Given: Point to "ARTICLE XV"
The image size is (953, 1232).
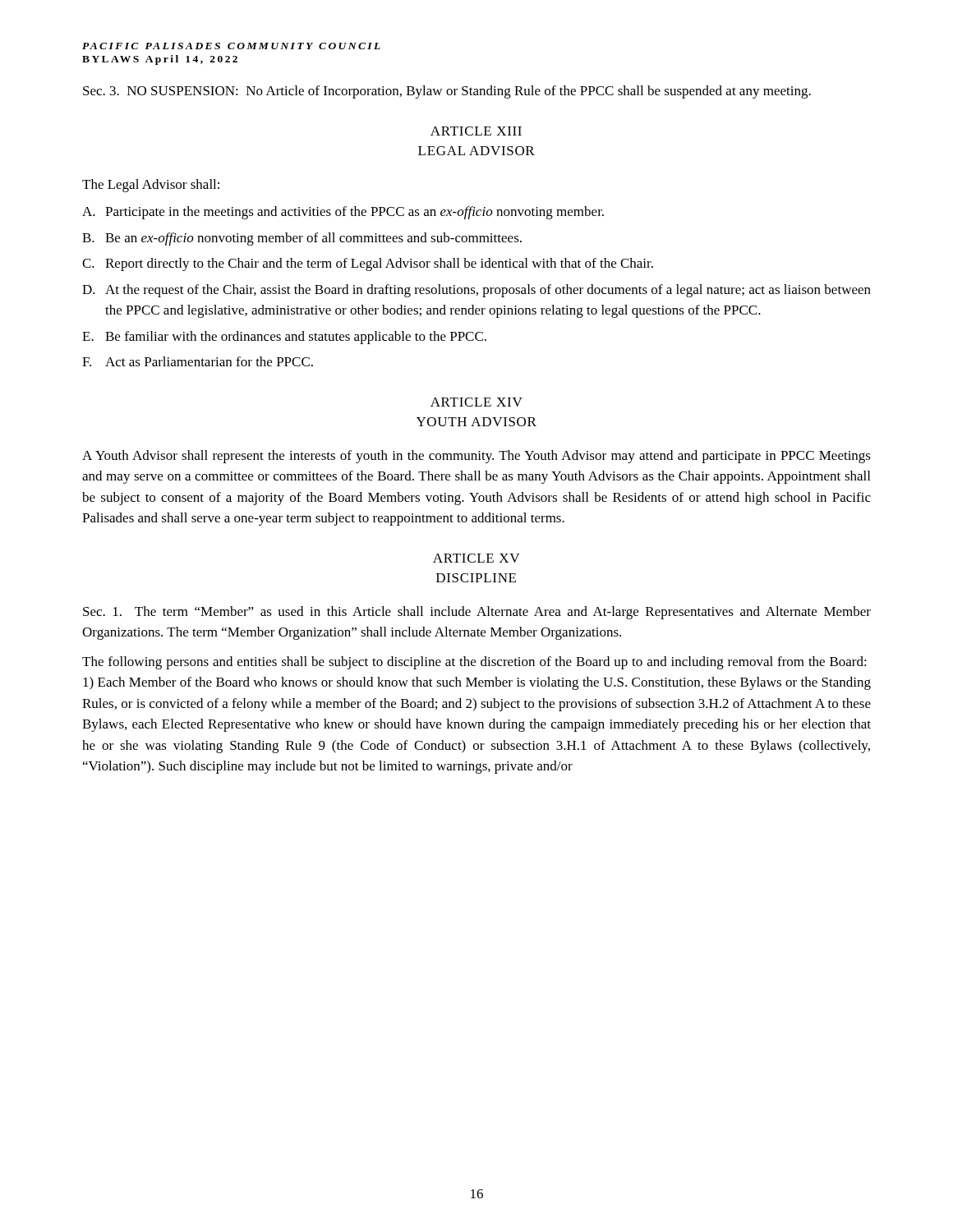Looking at the screenshot, I should [x=476, y=558].
